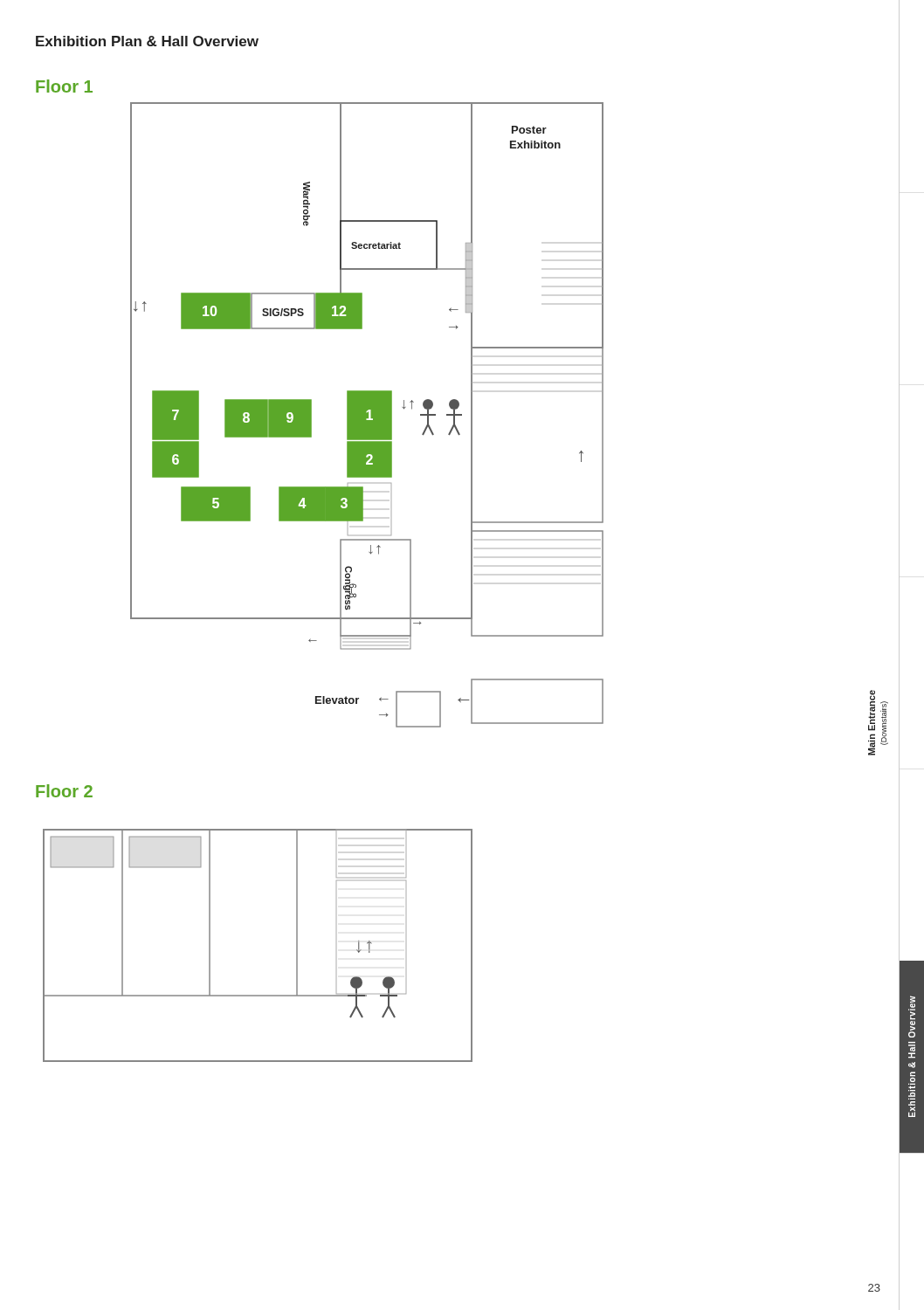Viewport: 924px width, 1310px height.
Task: Locate the text that says "Main Entrance(Downstairs)"
Action: tap(878, 723)
